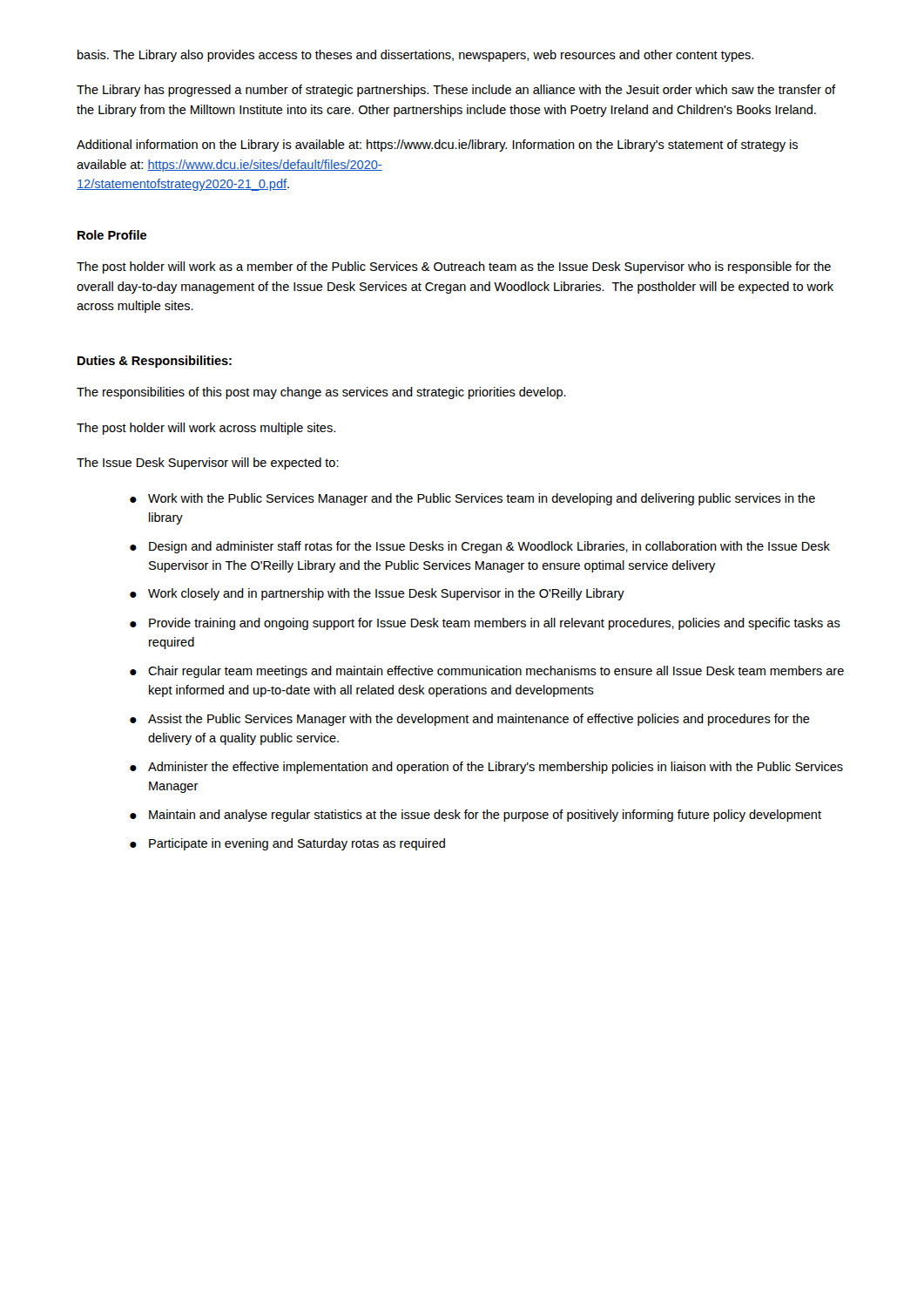
Task: Where does it say "Duties & Responsibilities:"?
Action: click(x=154, y=360)
